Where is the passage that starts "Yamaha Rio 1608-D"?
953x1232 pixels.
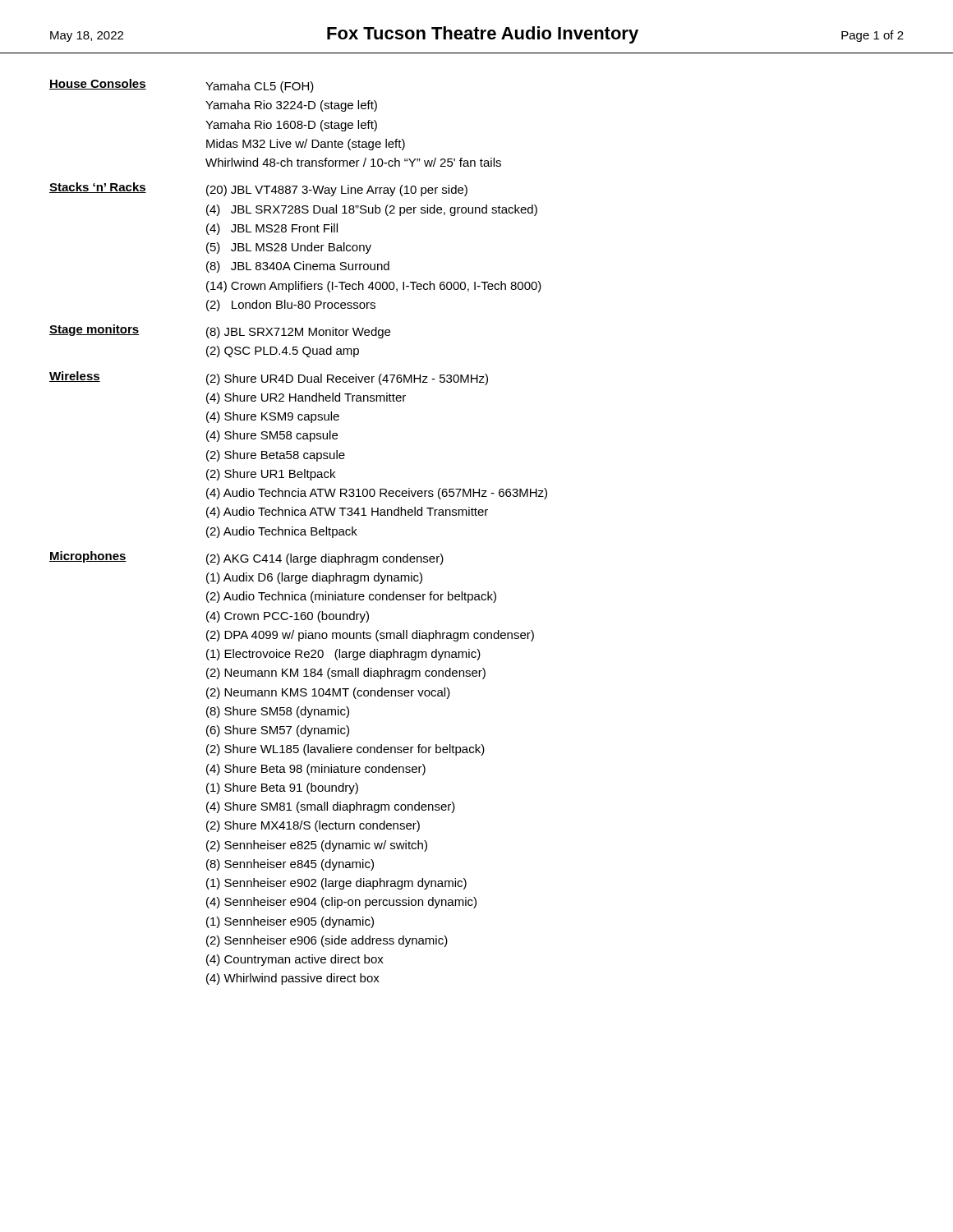tap(292, 124)
